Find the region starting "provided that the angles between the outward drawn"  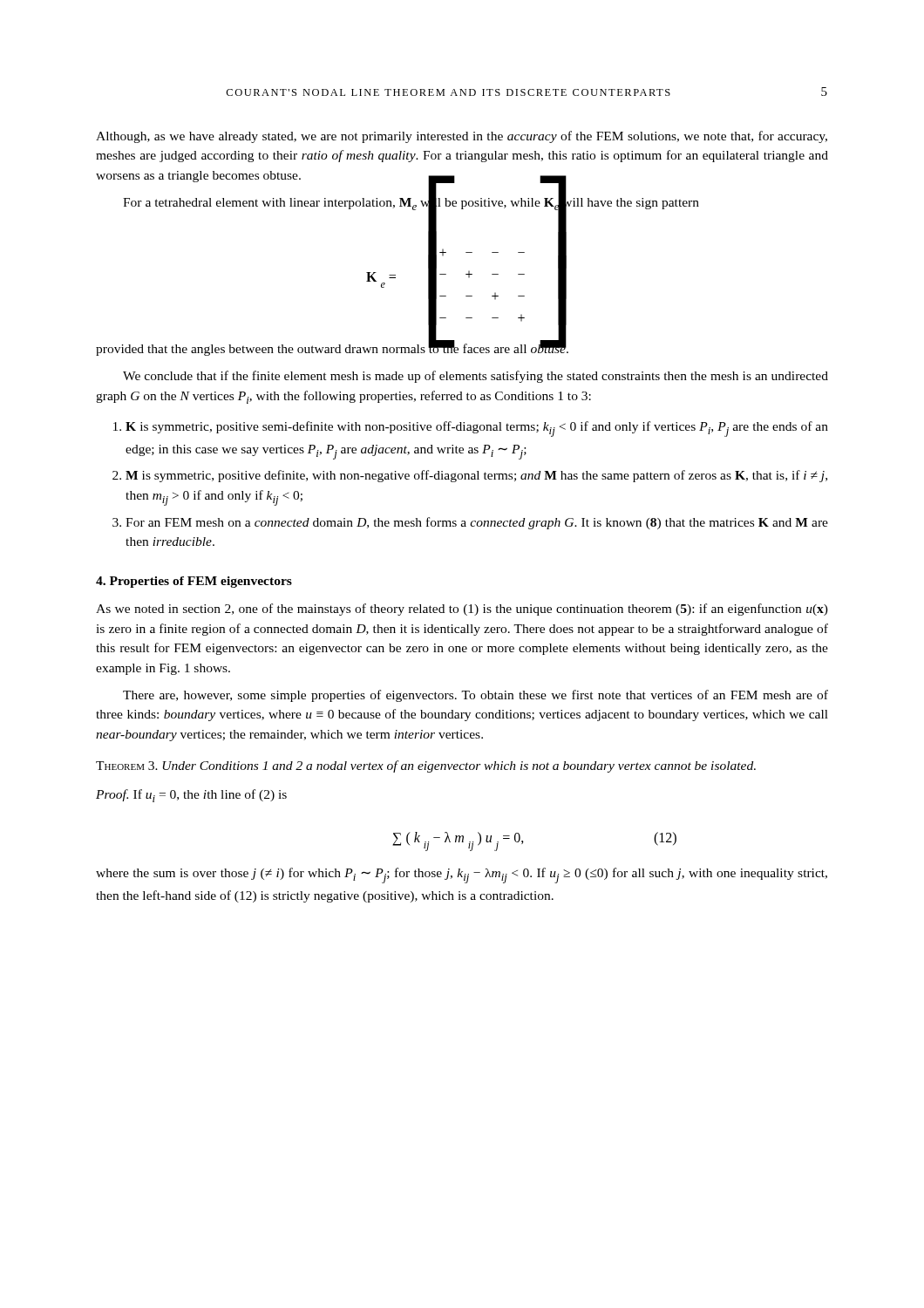(462, 349)
